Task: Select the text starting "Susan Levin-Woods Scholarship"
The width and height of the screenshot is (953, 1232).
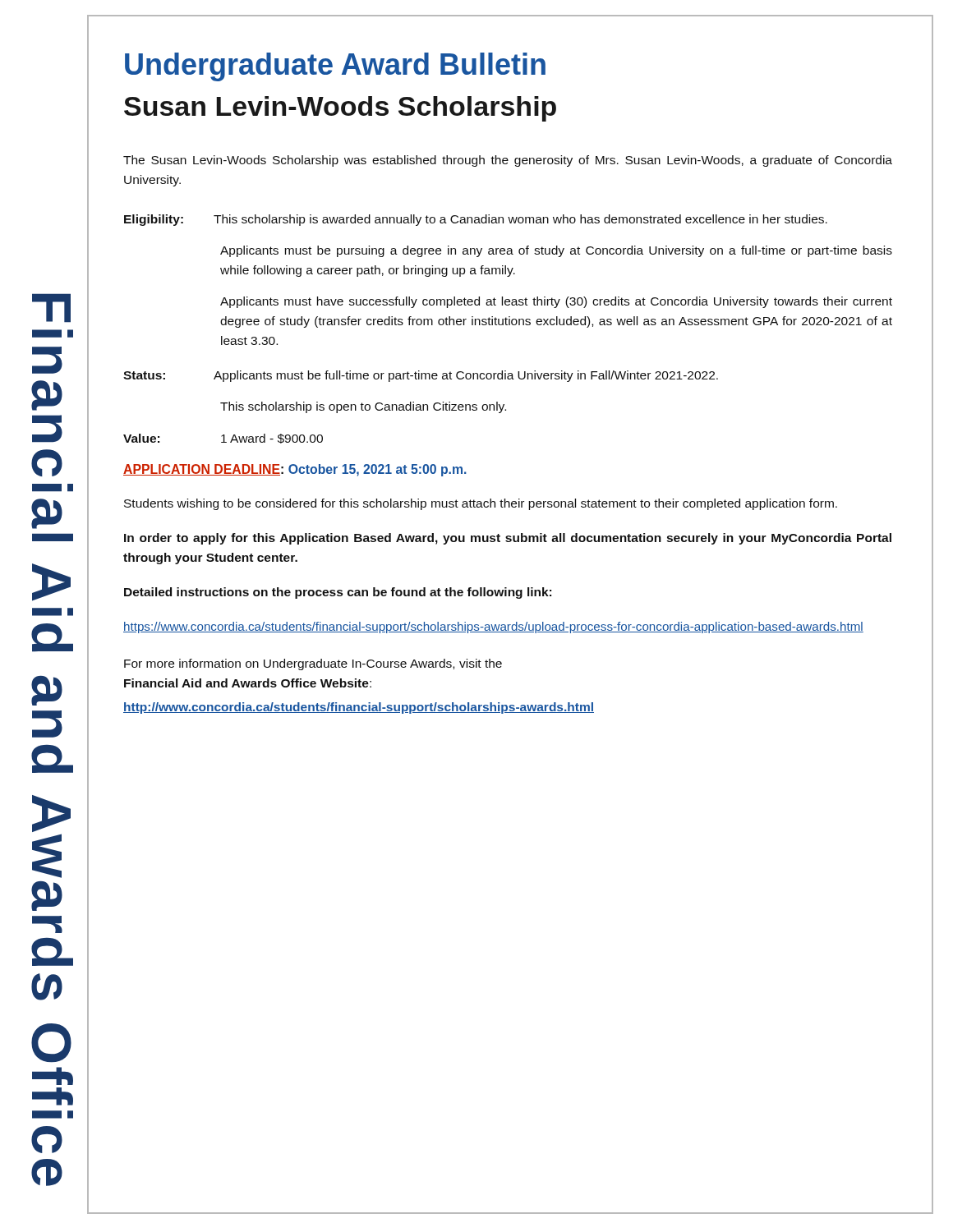Action: [x=340, y=106]
